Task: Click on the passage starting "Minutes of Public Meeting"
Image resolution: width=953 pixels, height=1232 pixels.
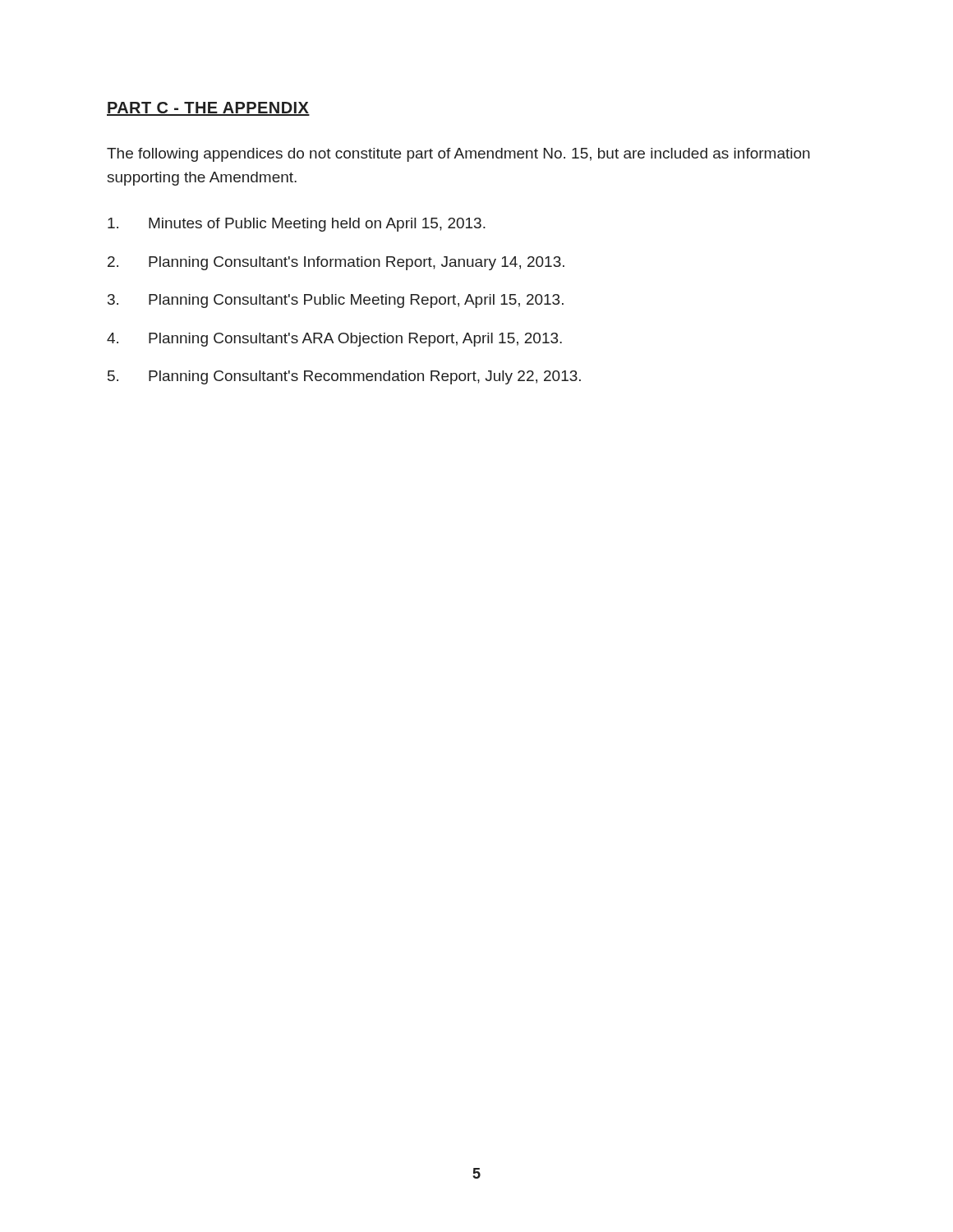Action: click(297, 224)
